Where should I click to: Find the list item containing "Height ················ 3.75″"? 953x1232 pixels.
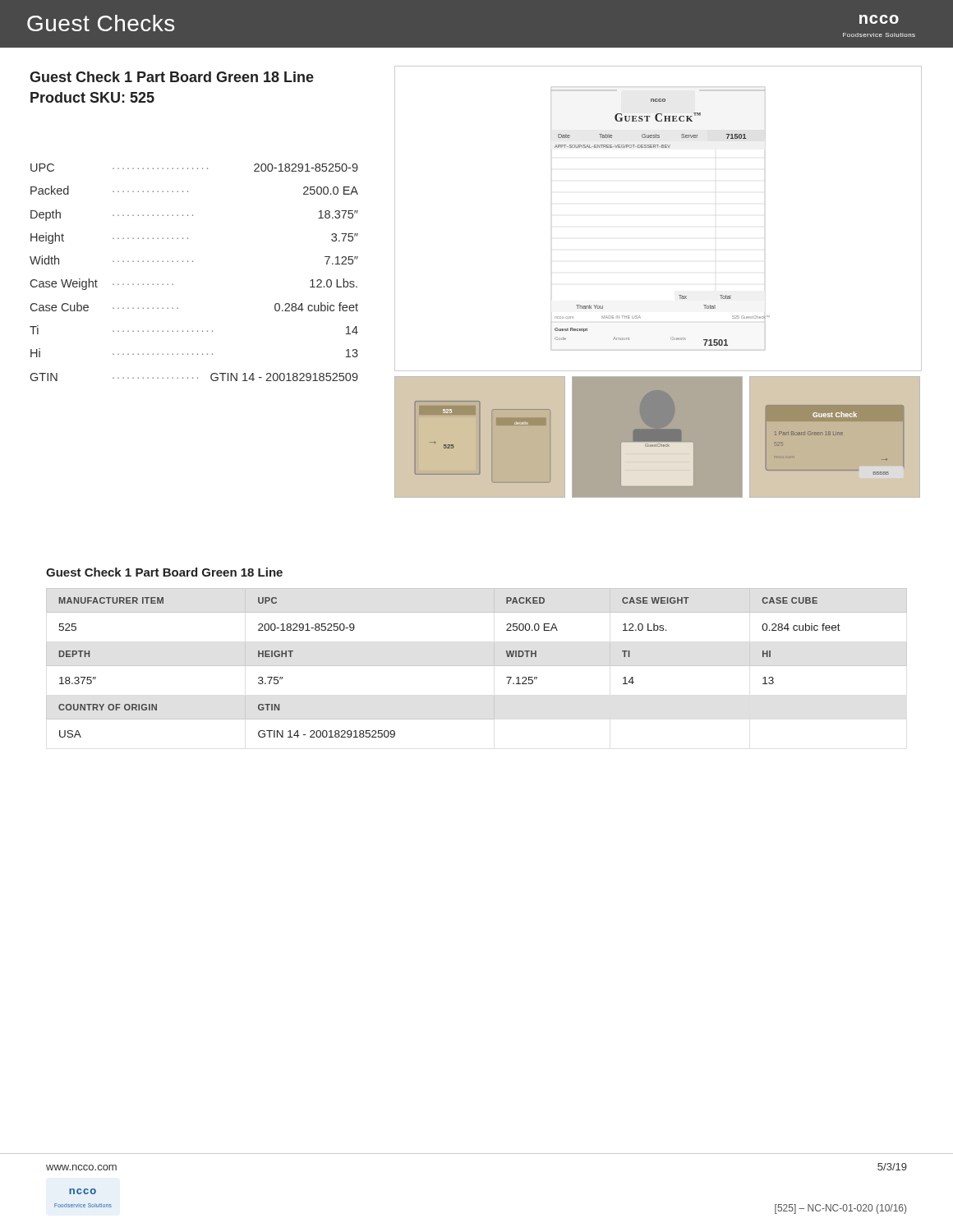pyautogui.click(x=194, y=237)
